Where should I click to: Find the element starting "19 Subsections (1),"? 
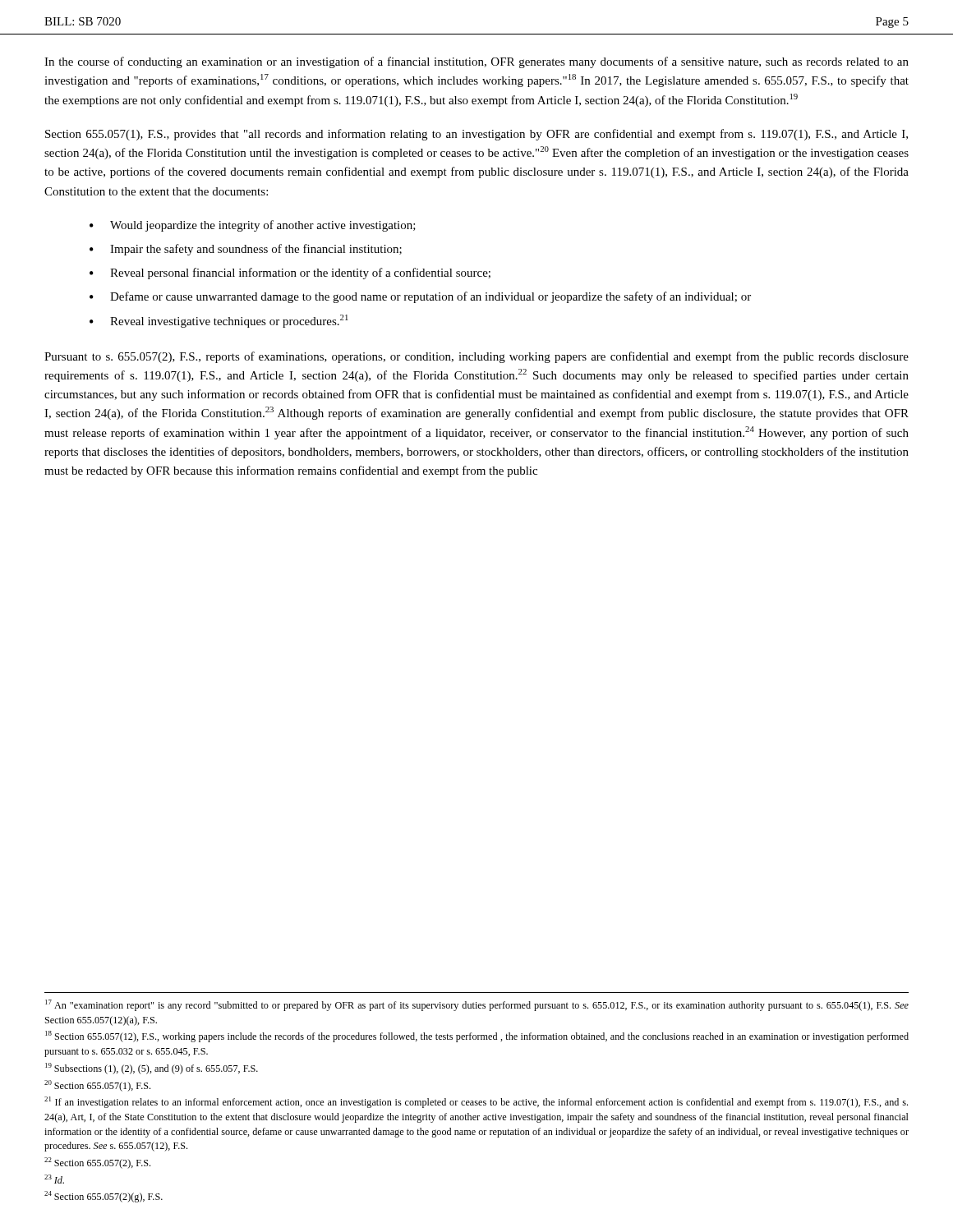pos(151,1068)
